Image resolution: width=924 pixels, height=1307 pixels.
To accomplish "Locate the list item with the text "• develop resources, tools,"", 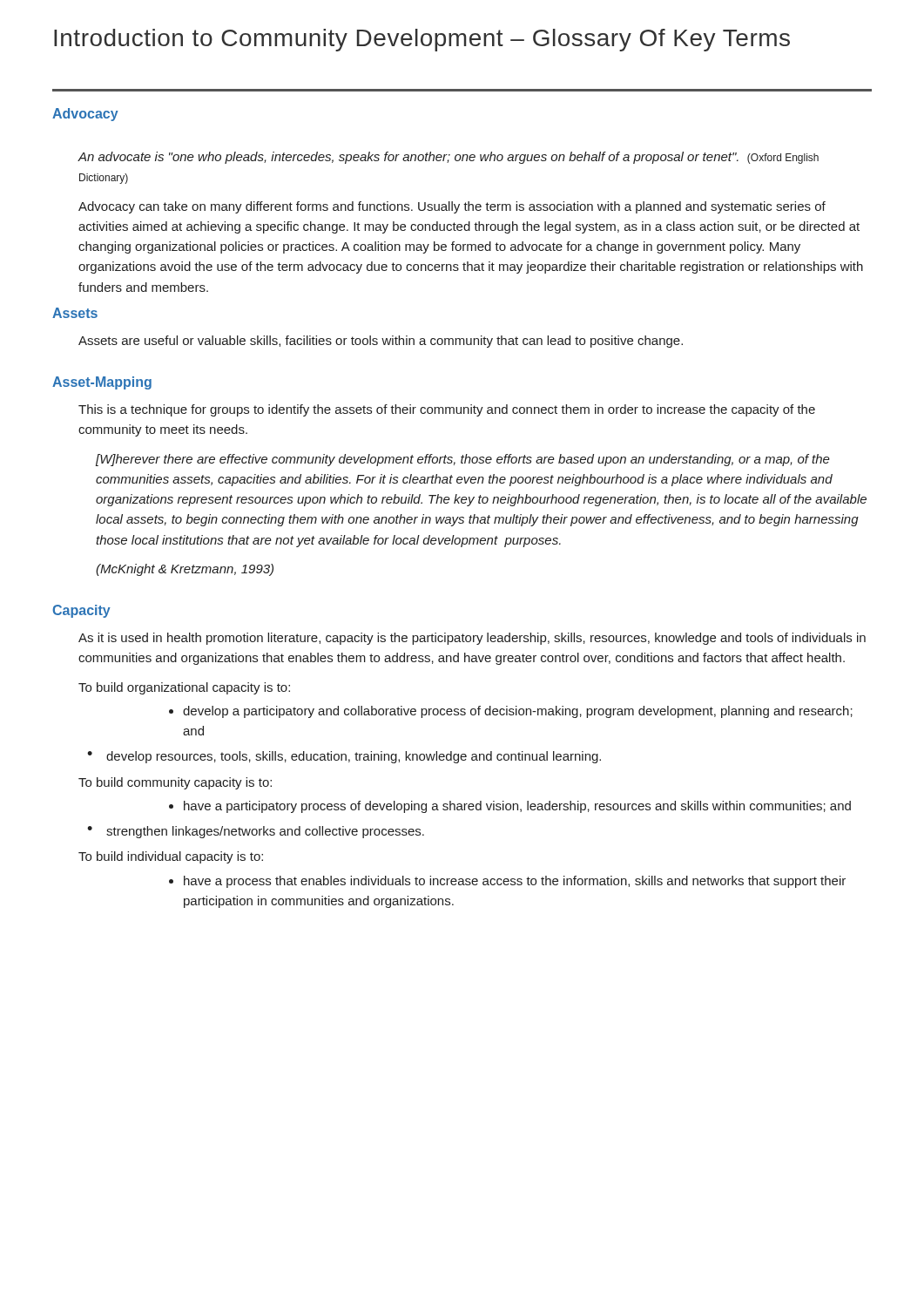I will [x=345, y=756].
